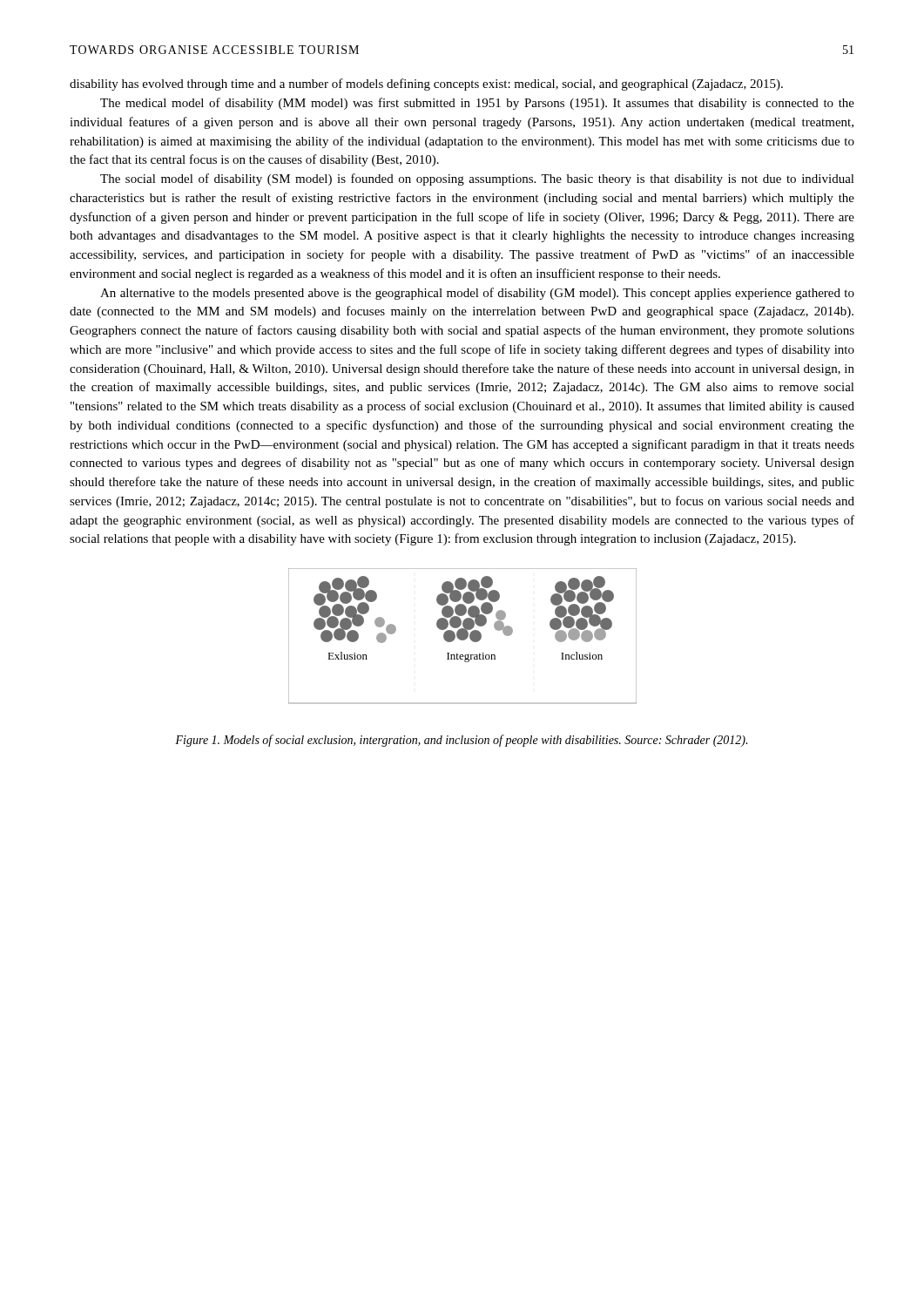Click on the text block with the text "The medical model of disability"
Image resolution: width=924 pixels, height=1307 pixels.
(462, 132)
